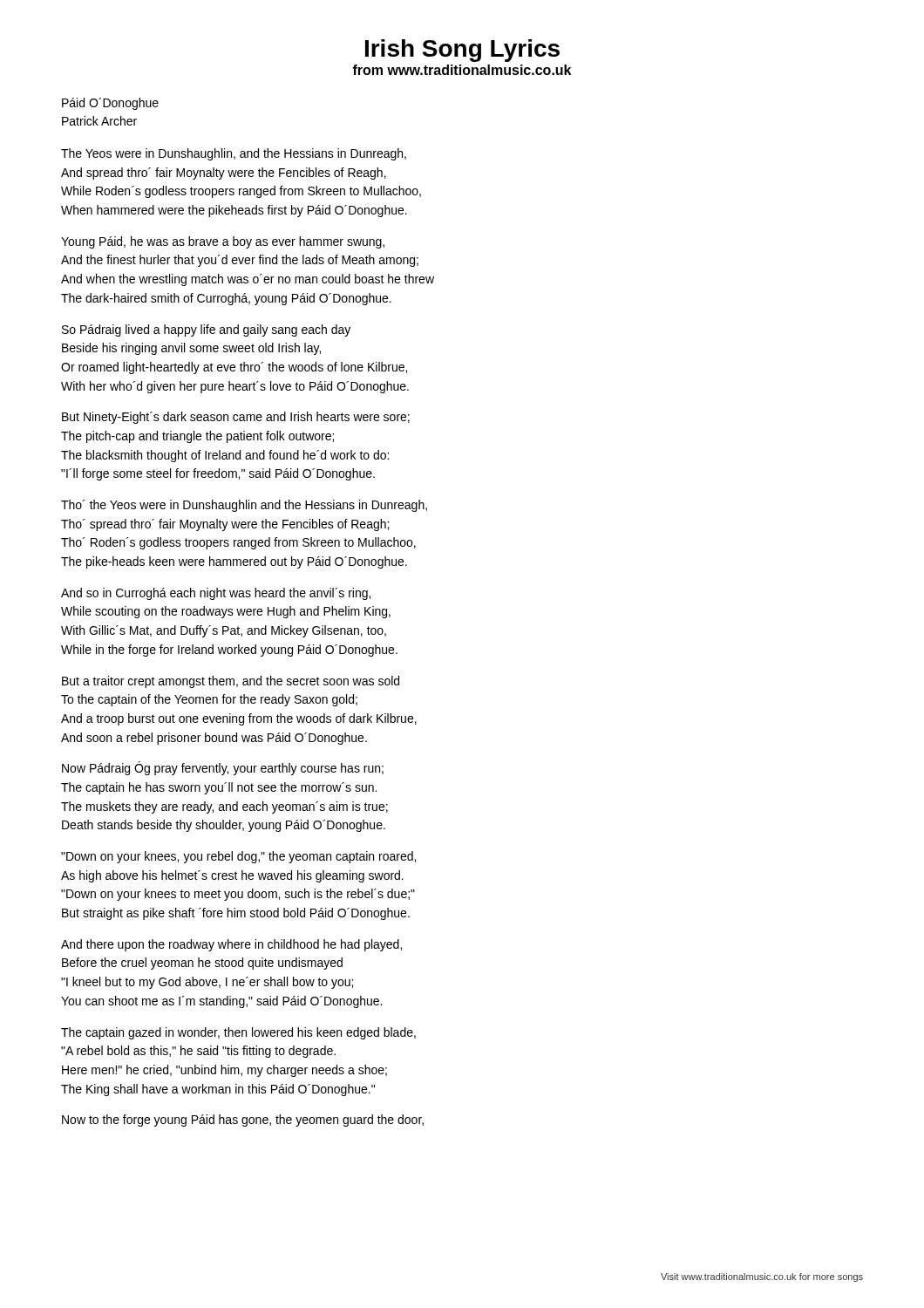The image size is (924, 1308).
Task: Point to the block beginning "Now to the forge"
Action: [x=243, y=1120]
